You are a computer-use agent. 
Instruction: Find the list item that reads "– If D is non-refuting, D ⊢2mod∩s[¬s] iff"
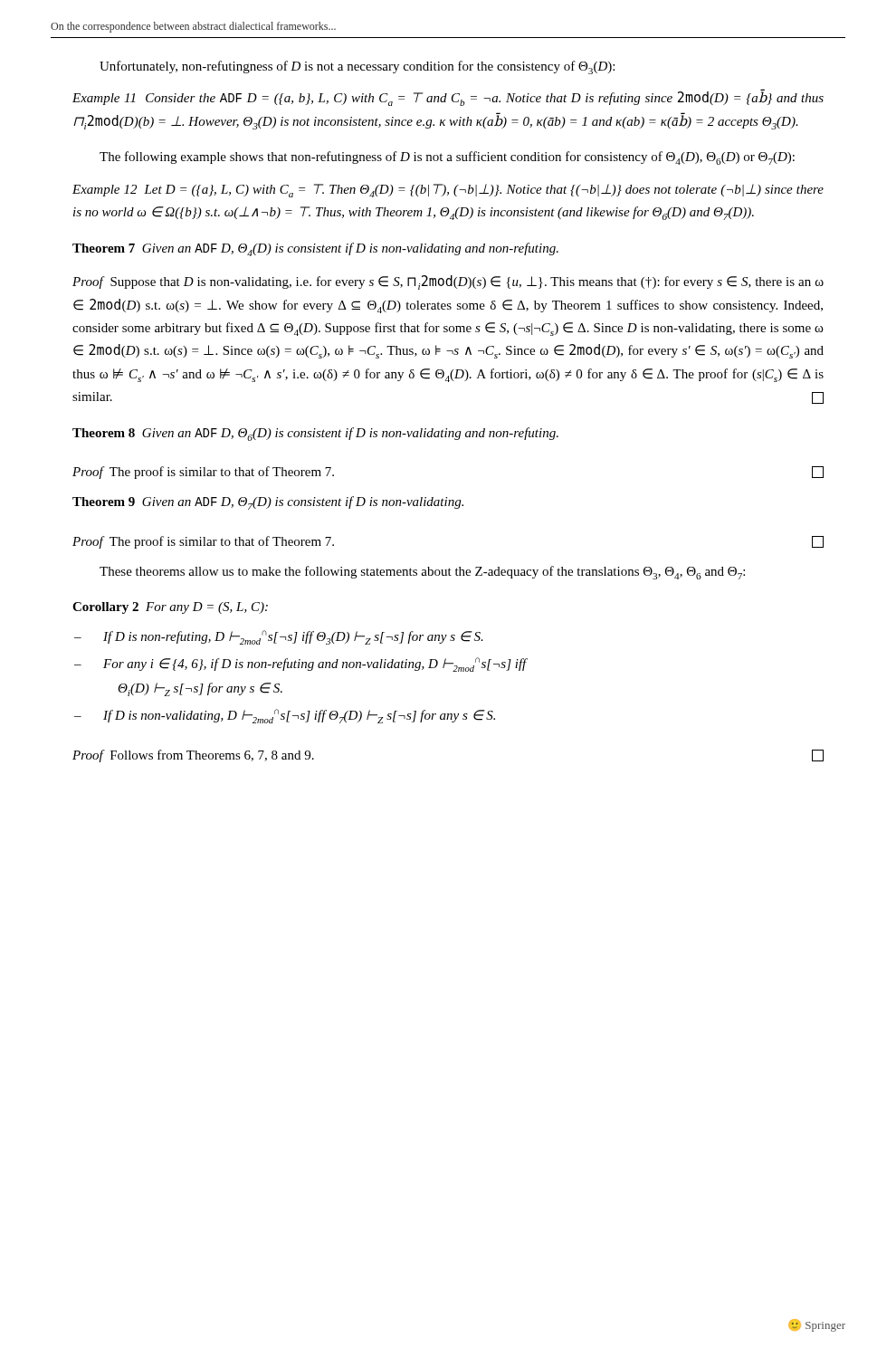tap(286, 636)
